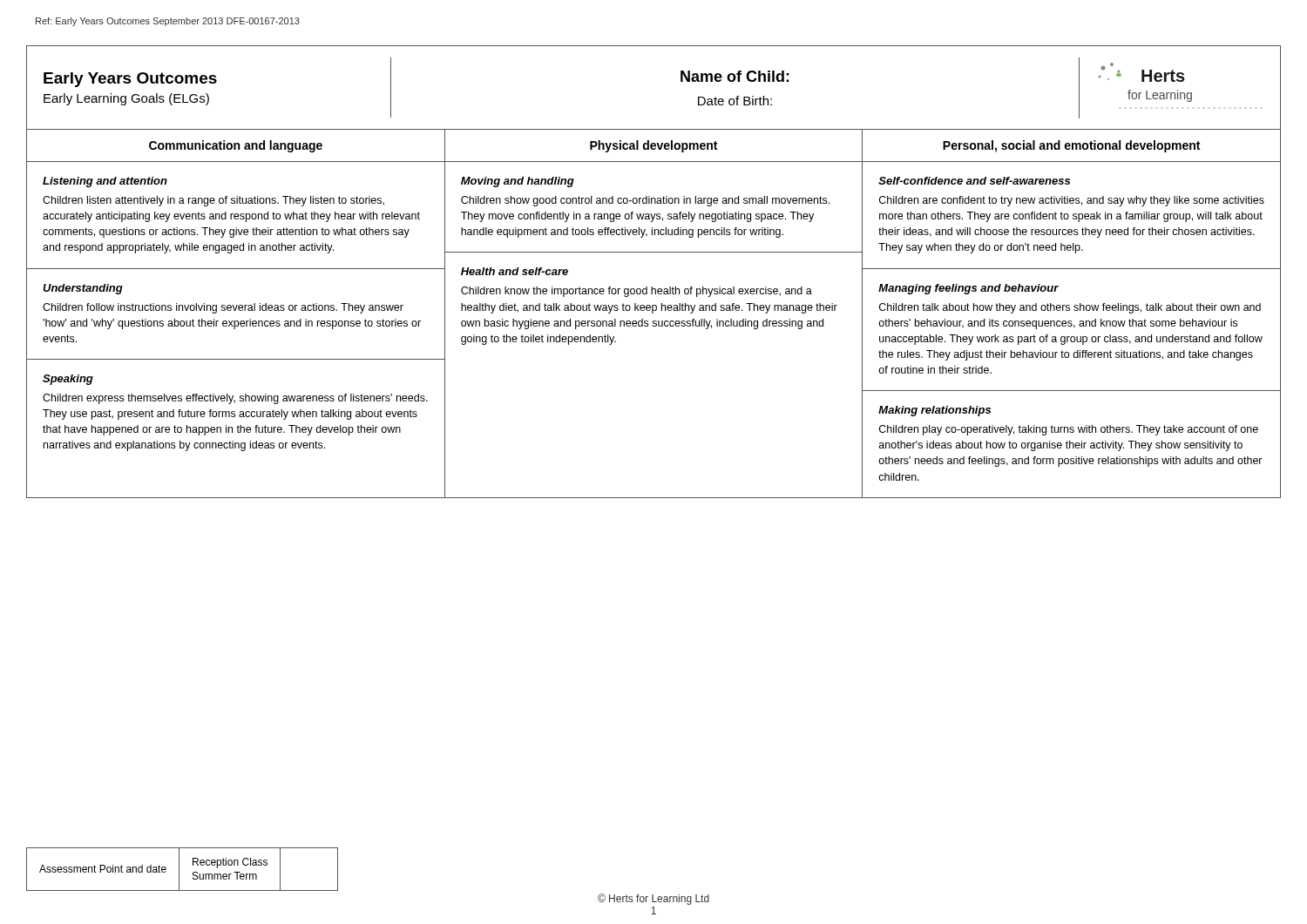Locate the region starting "Making relationships Children play co-operatively, taking"
This screenshot has width=1307, height=924.
click(1071, 444)
